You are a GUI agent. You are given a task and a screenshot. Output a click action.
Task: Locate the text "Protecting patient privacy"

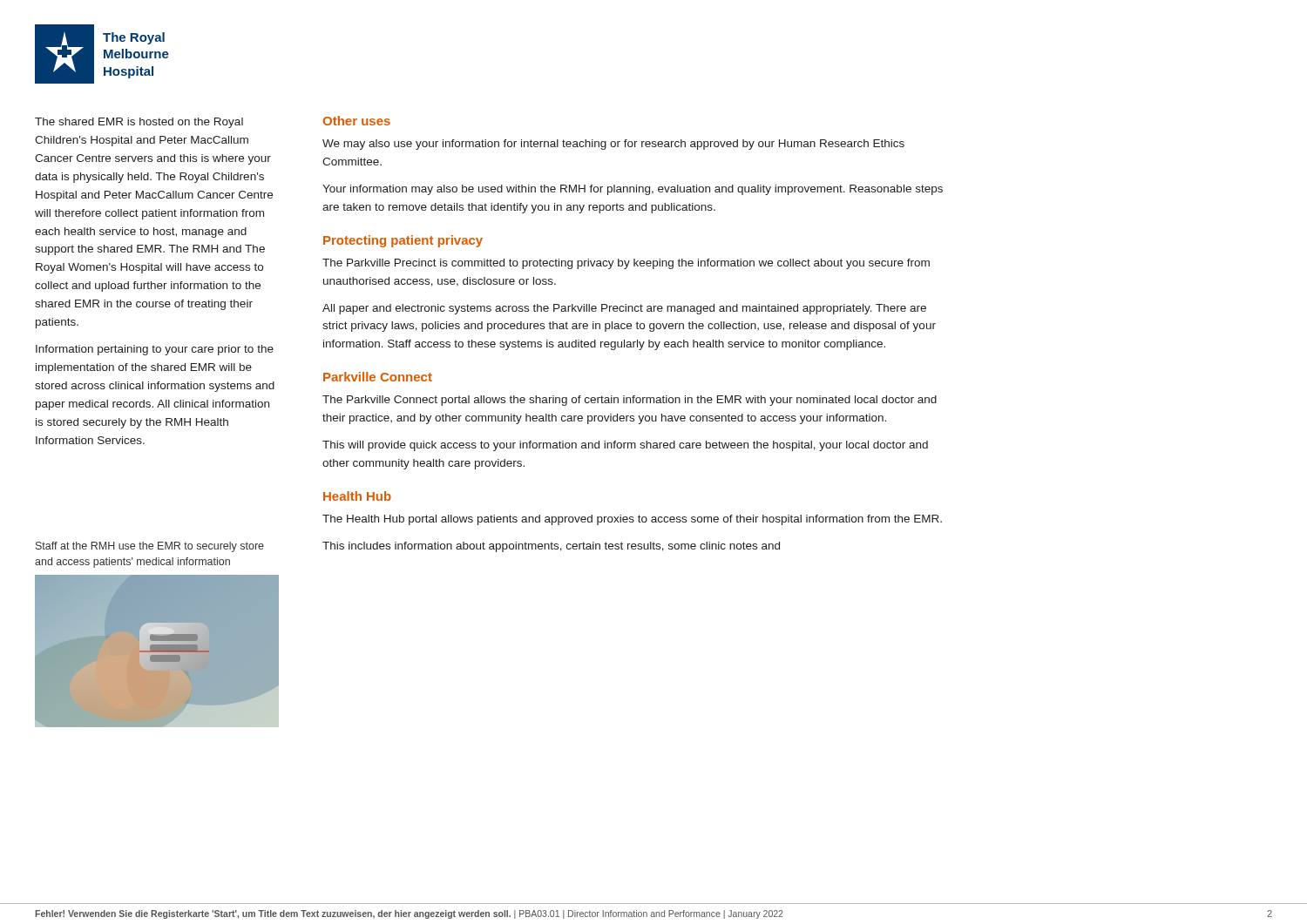[403, 240]
